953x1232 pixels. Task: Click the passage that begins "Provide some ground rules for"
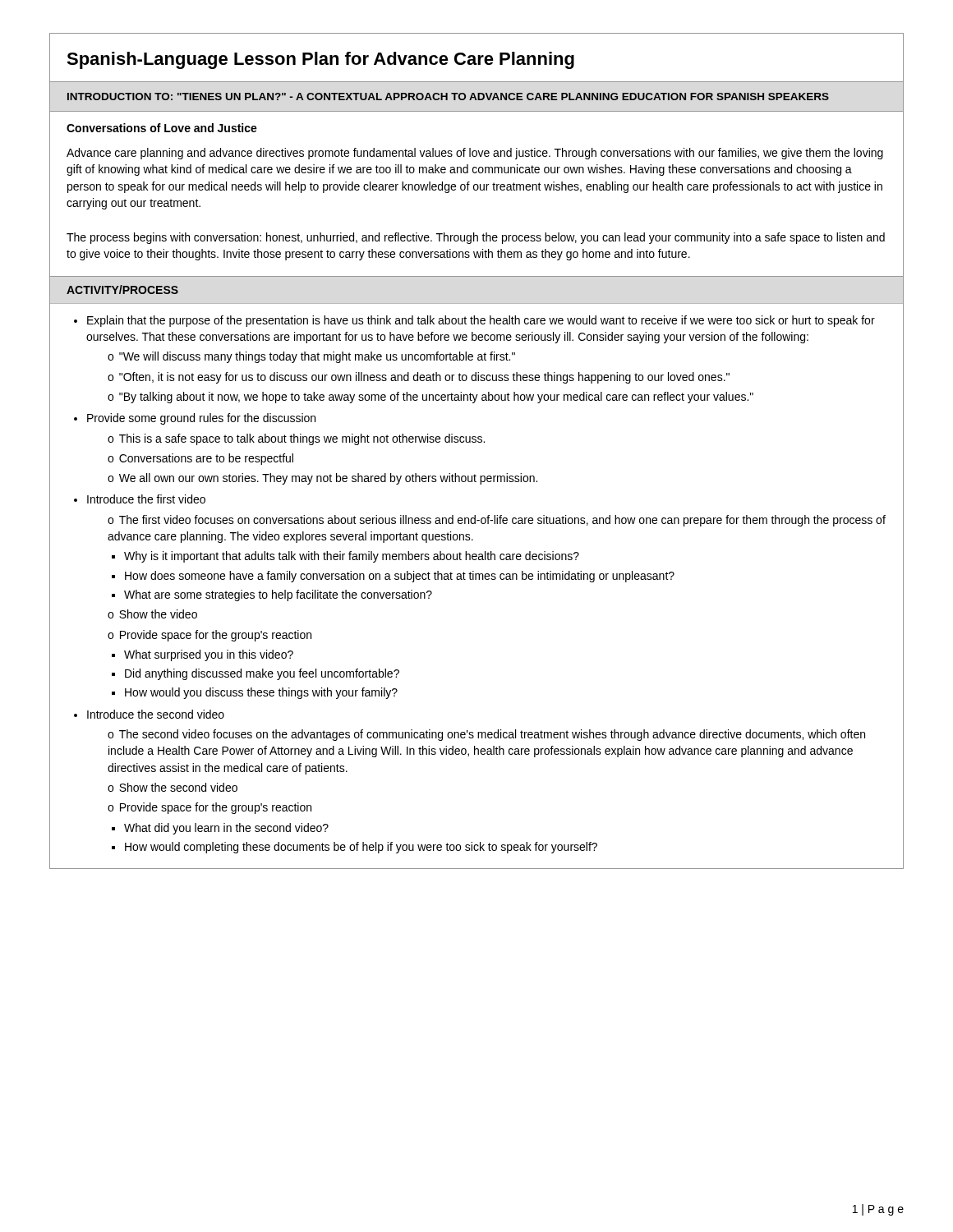(486, 449)
